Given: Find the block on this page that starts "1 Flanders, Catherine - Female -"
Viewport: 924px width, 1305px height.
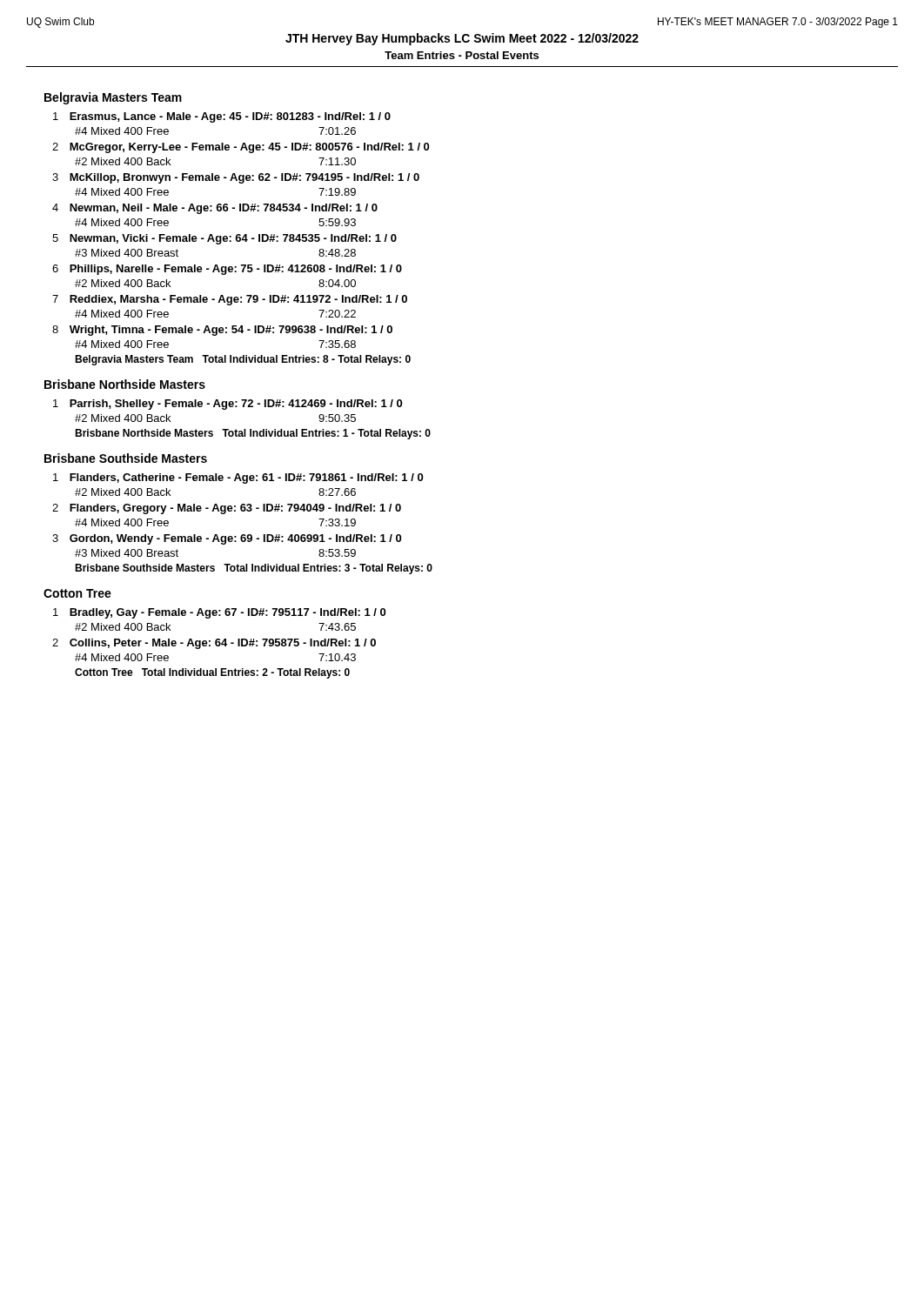Looking at the screenshot, I should click(x=238, y=477).
